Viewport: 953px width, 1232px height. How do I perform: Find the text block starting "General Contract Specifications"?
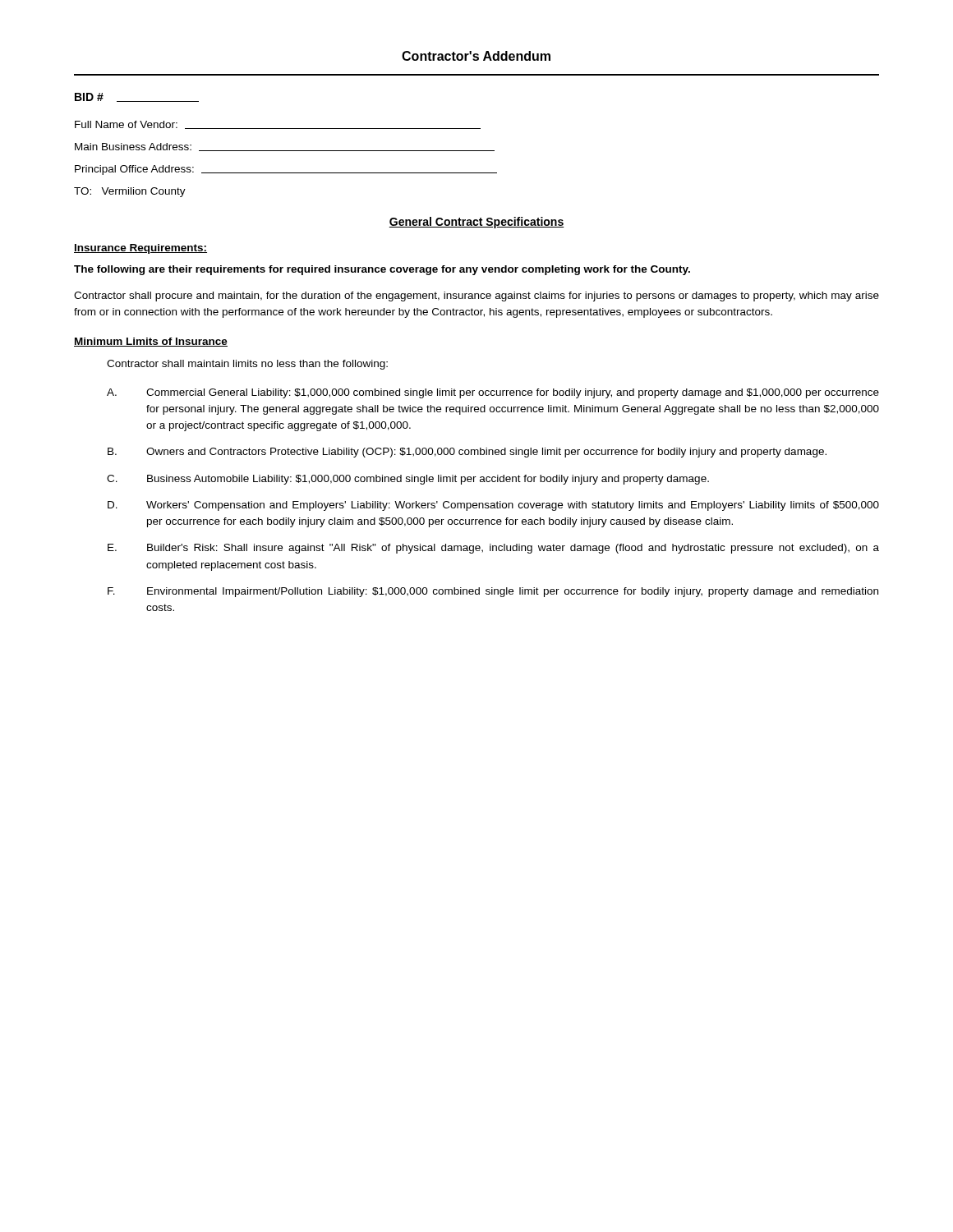[x=476, y=222]
